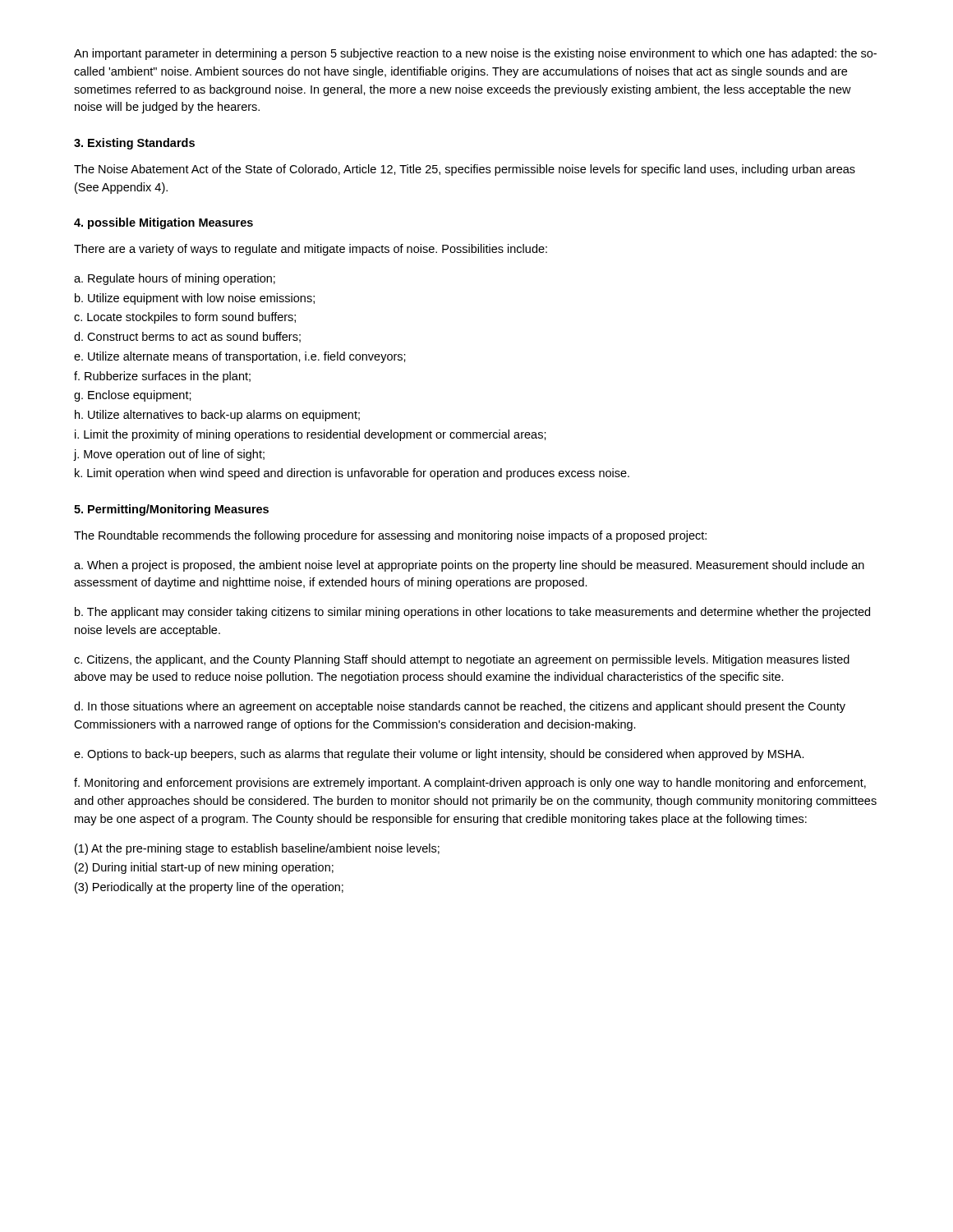Locate the text block starting "An important parameter in determining a person"
953x1232 pixels.
[476, 80]
